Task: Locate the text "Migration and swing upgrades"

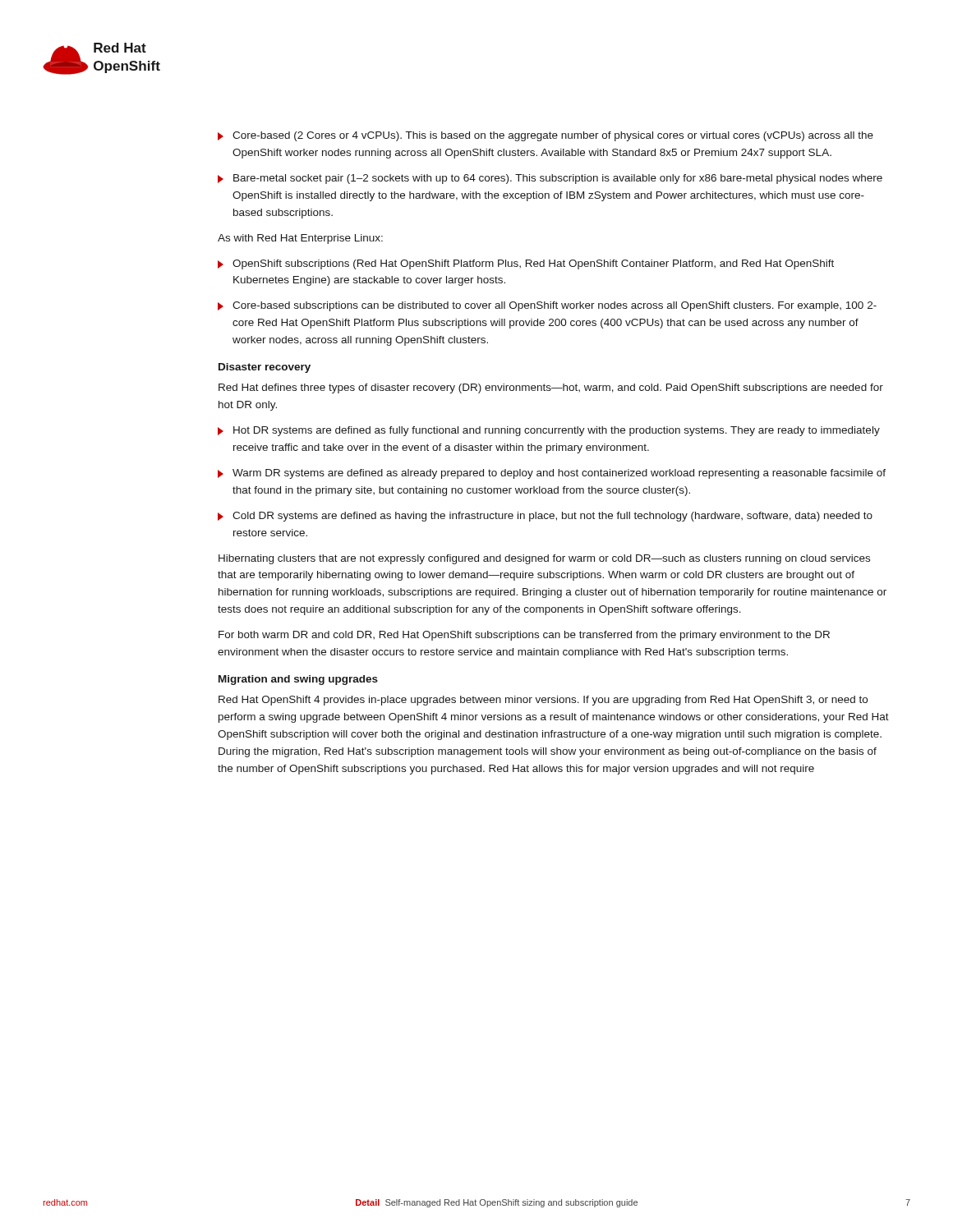Action: pyautogui.click(x=298, y=679)
